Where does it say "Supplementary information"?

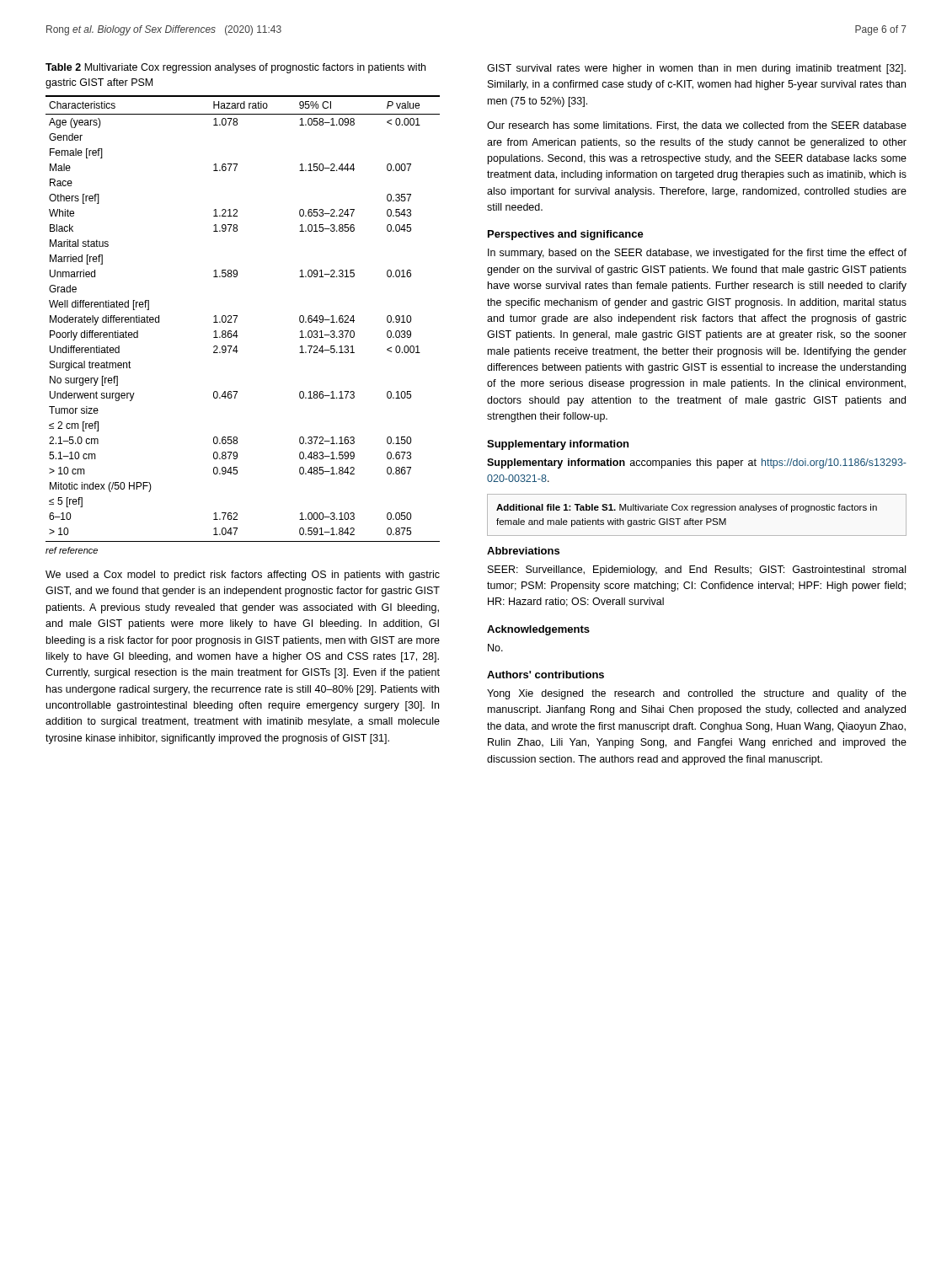click(558, 443)
